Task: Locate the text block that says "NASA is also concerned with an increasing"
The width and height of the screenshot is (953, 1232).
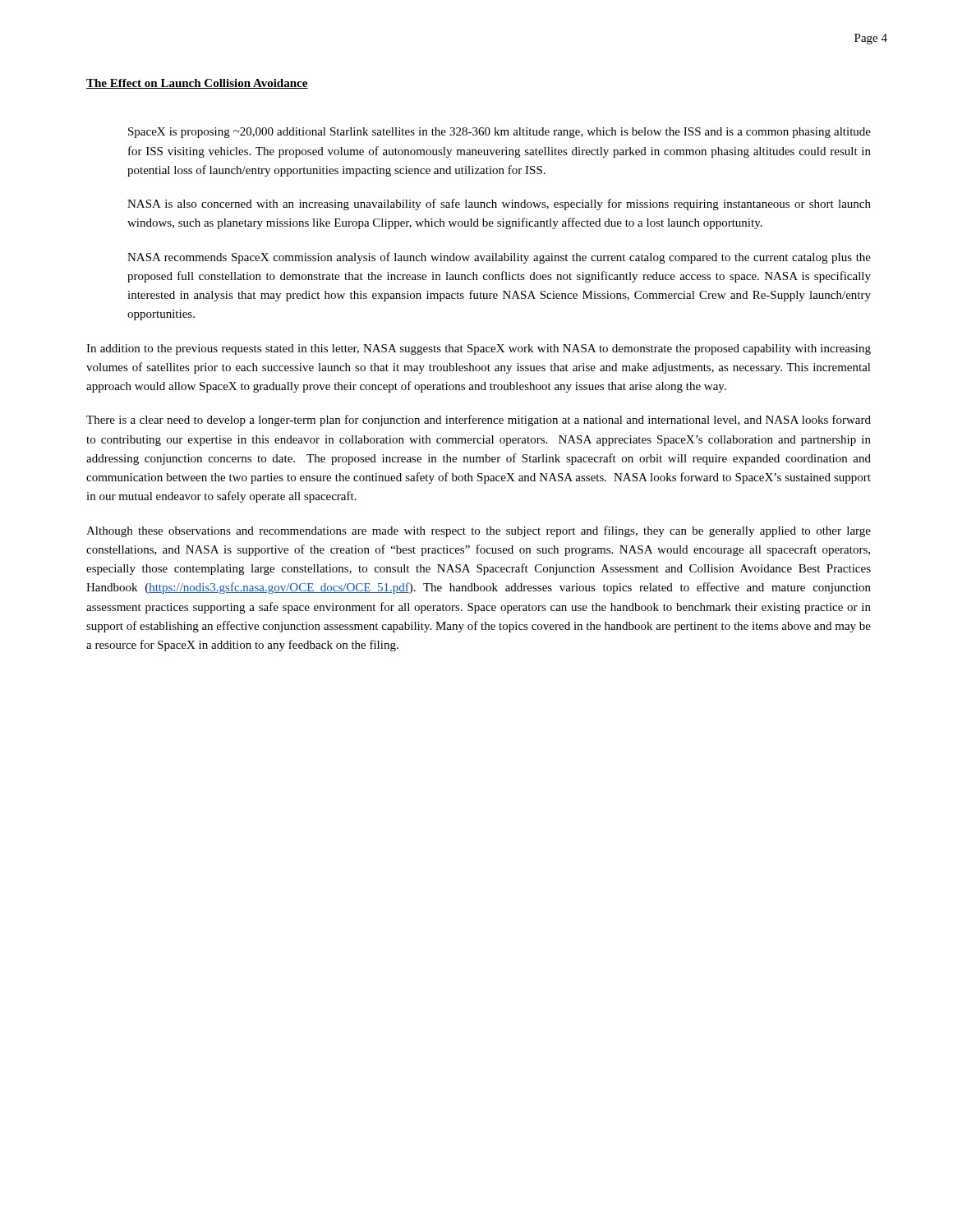Action: coord(499,213)
